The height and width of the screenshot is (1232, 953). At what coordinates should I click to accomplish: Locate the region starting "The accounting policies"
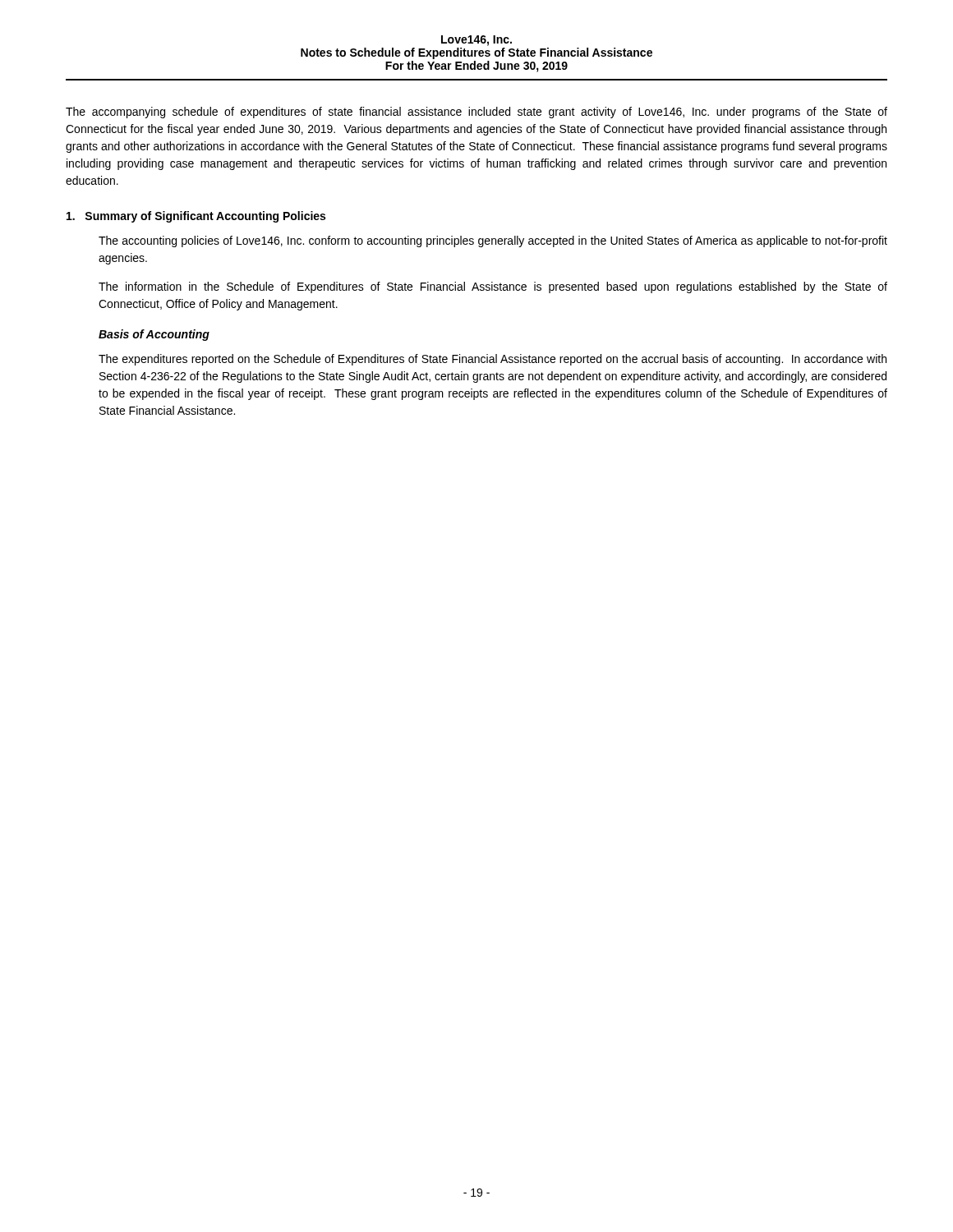coord(493,249)
